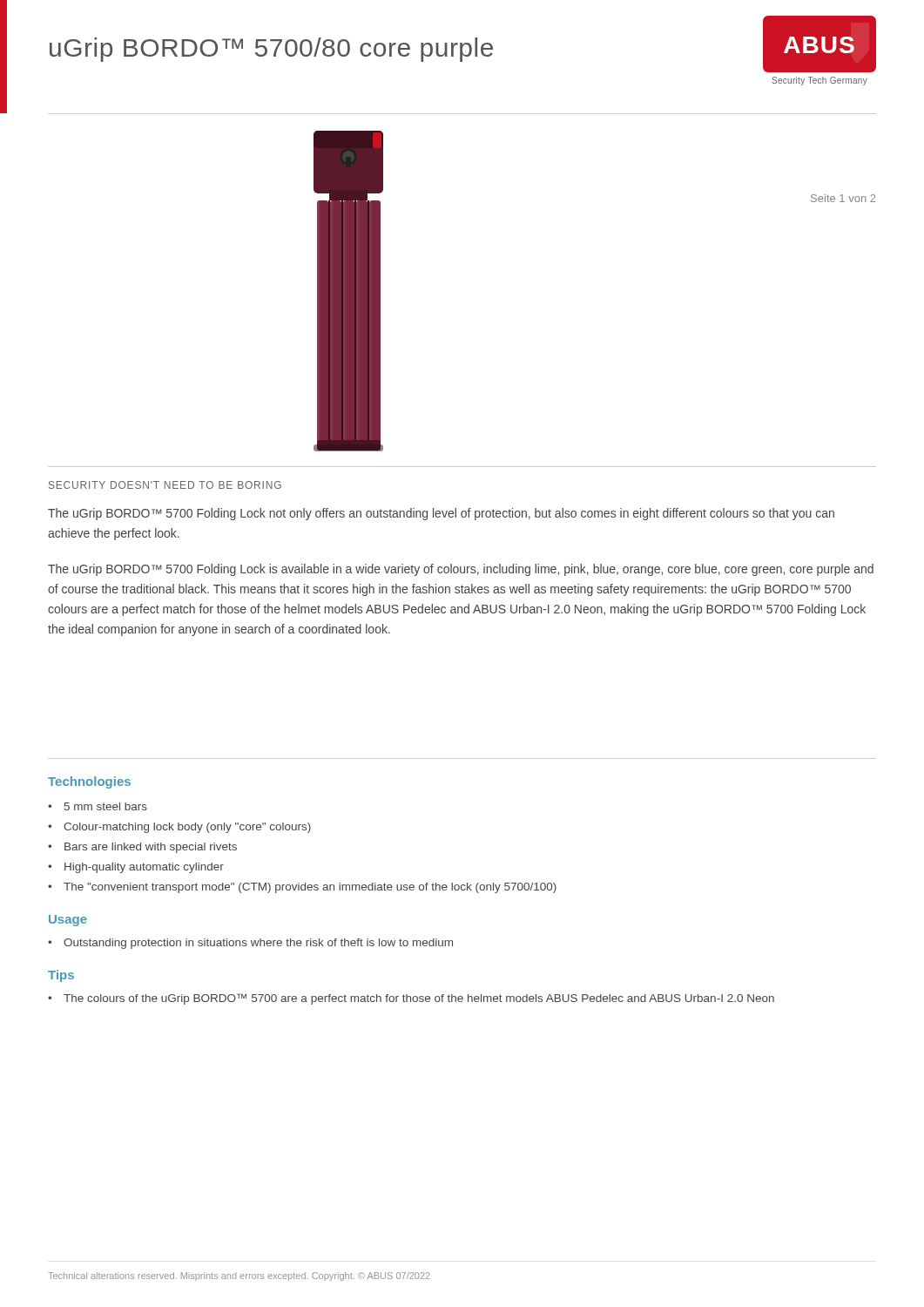Select the logo
This screenshot has height=1307, width=924.
[819, 54]
